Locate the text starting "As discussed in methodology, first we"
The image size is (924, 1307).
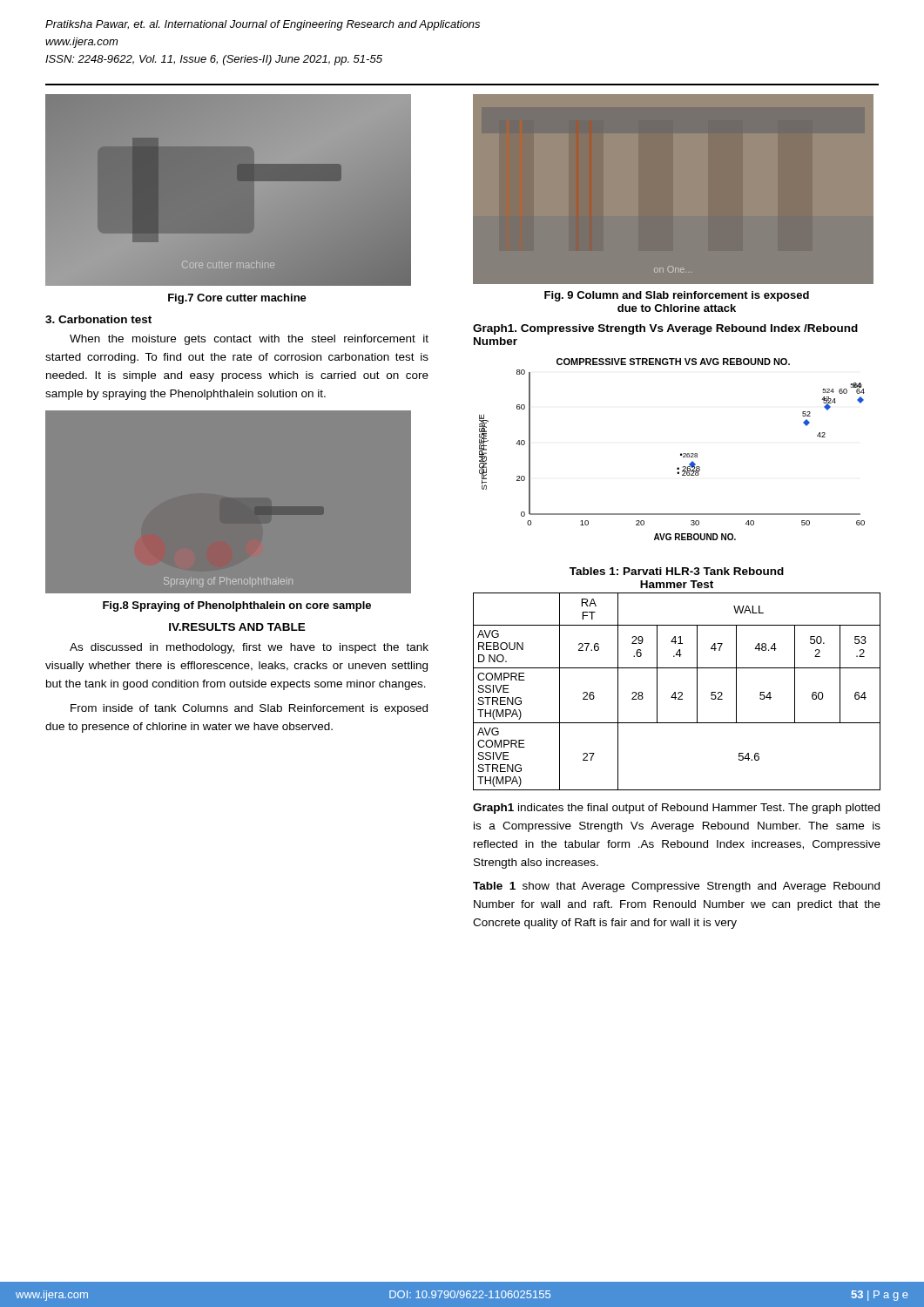(237, 665)
